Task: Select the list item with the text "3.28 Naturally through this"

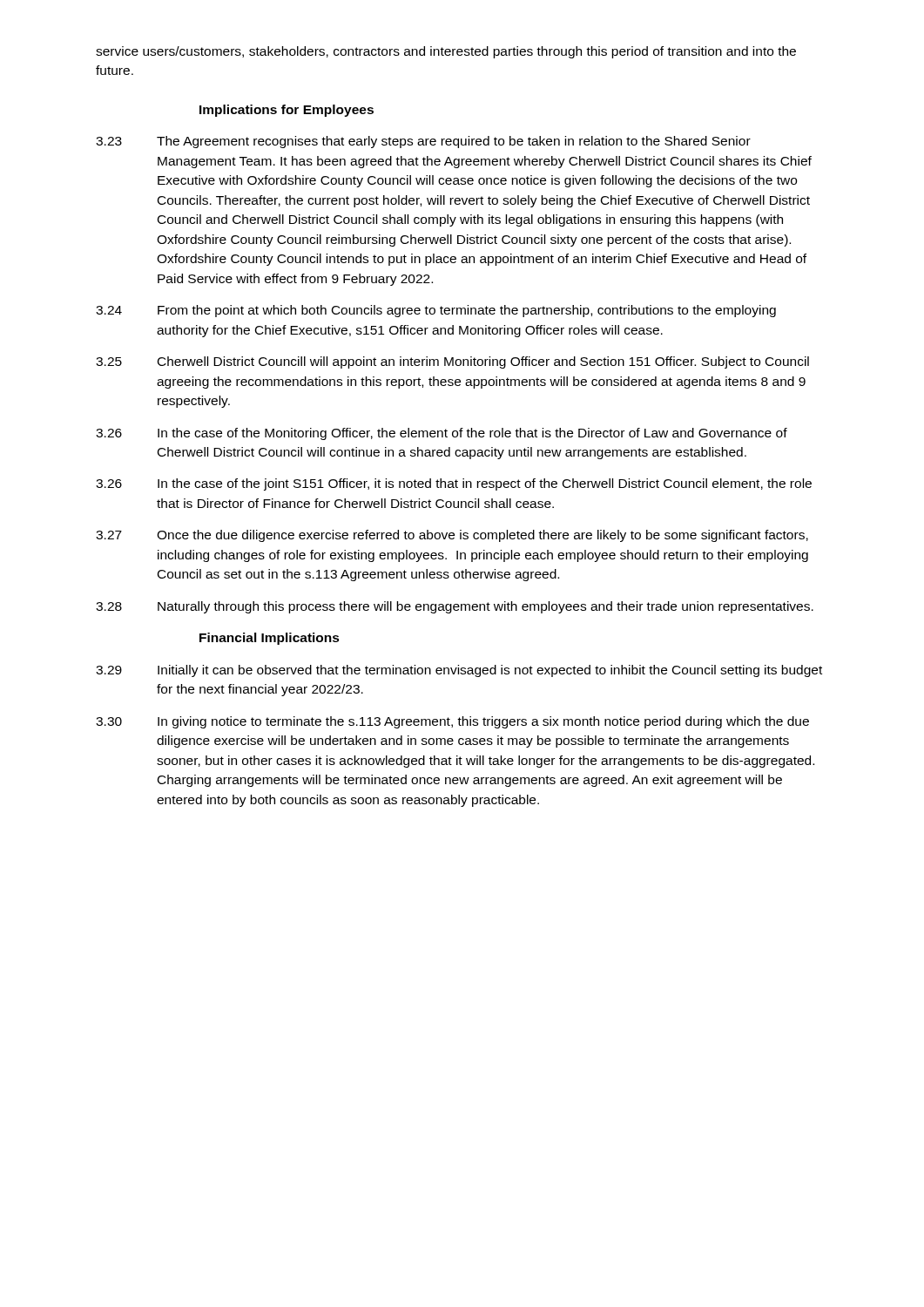Action: 462,606
